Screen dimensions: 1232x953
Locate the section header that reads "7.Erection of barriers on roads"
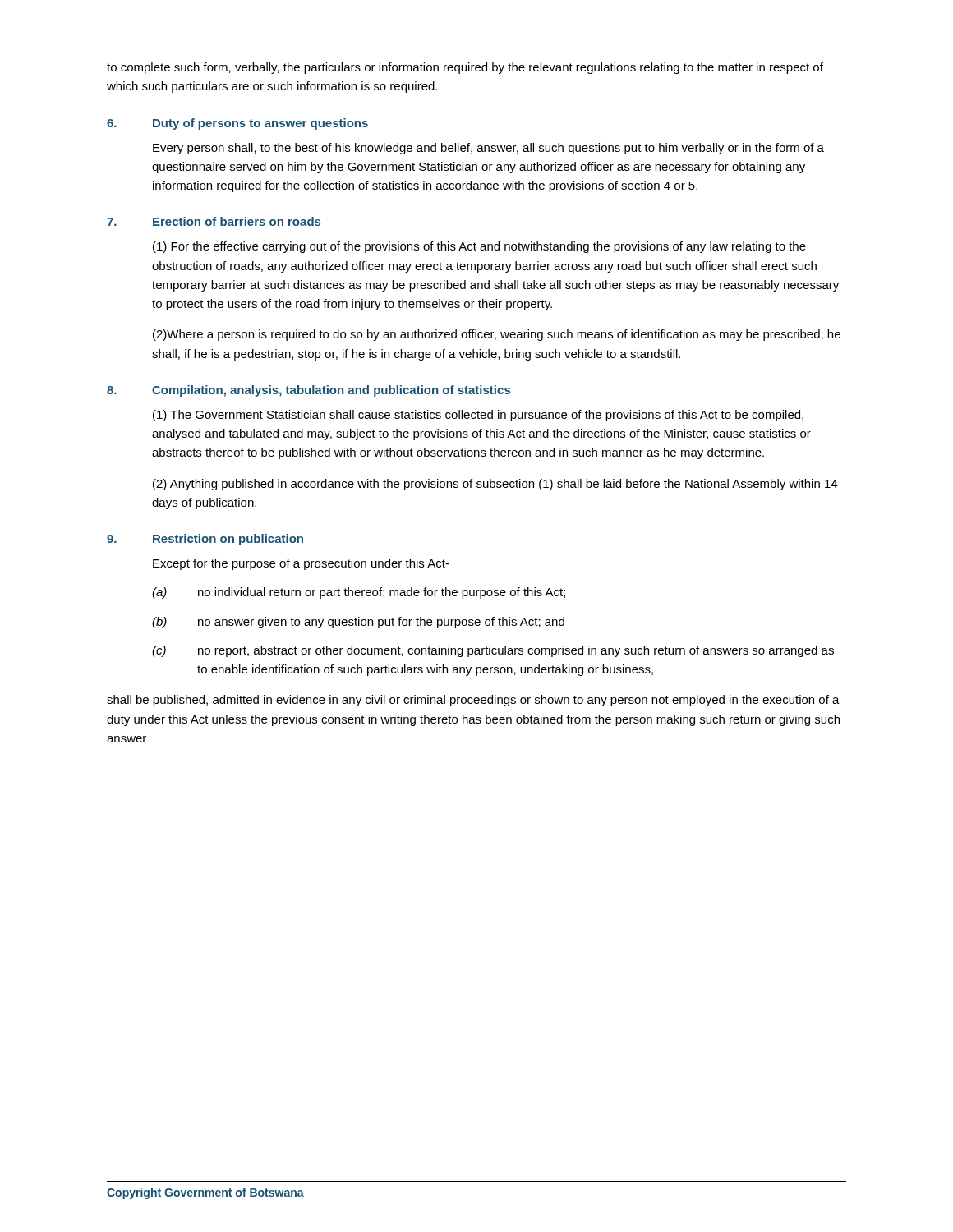[214, 222]
